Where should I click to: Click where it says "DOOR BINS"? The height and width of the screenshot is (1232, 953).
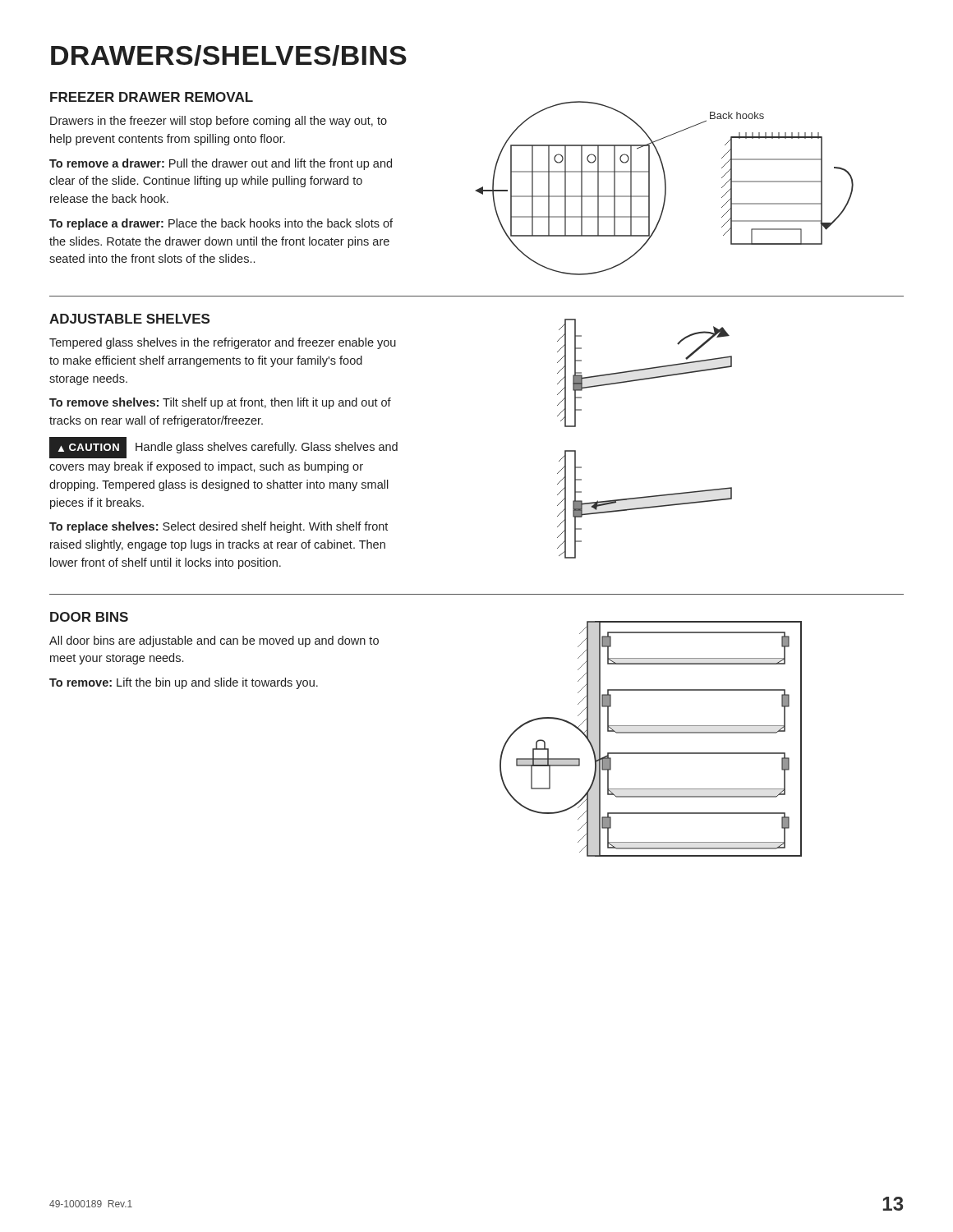click(x=89, y=617)
